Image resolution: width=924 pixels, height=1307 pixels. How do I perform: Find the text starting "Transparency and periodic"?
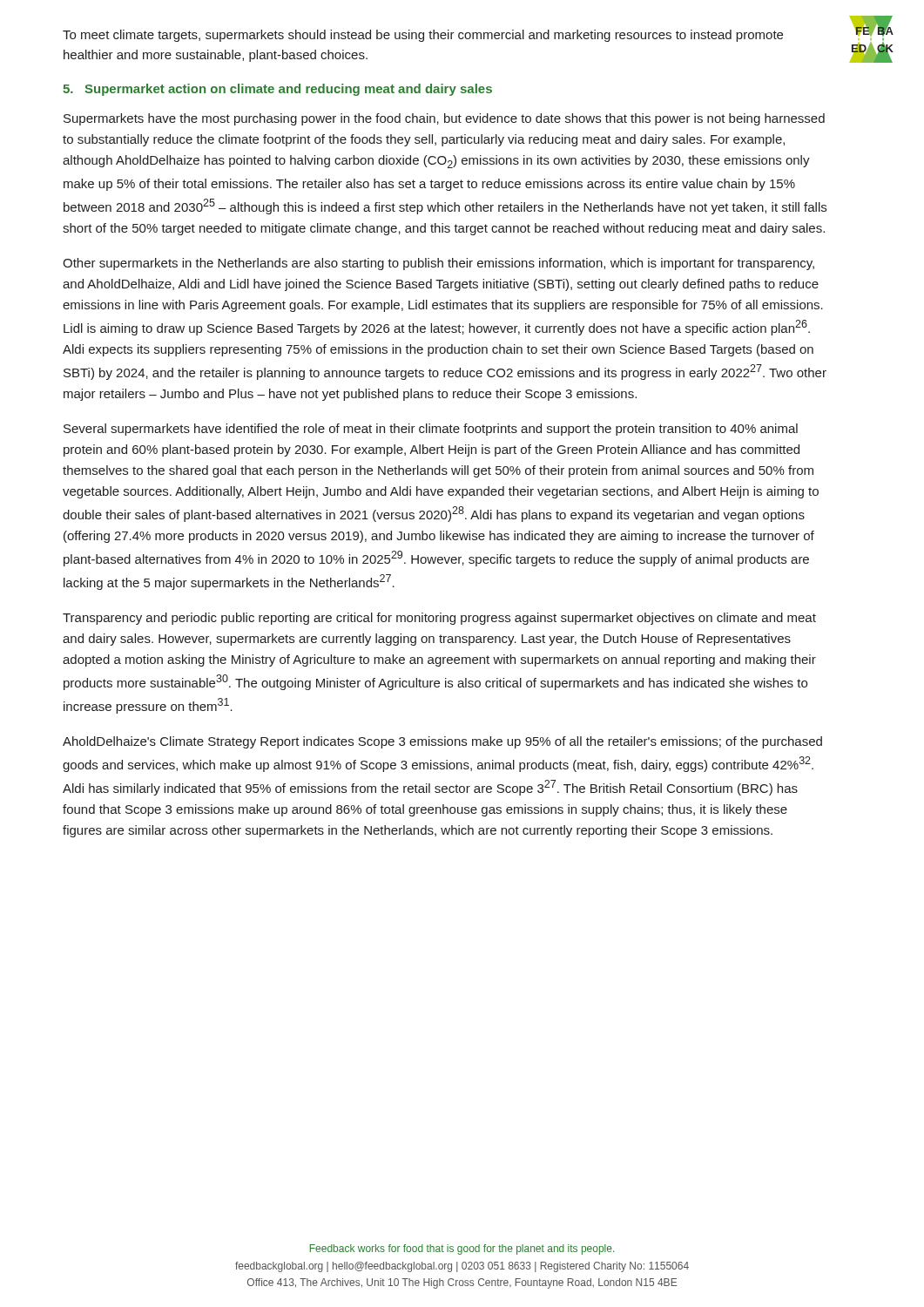[x=439, y=661]
